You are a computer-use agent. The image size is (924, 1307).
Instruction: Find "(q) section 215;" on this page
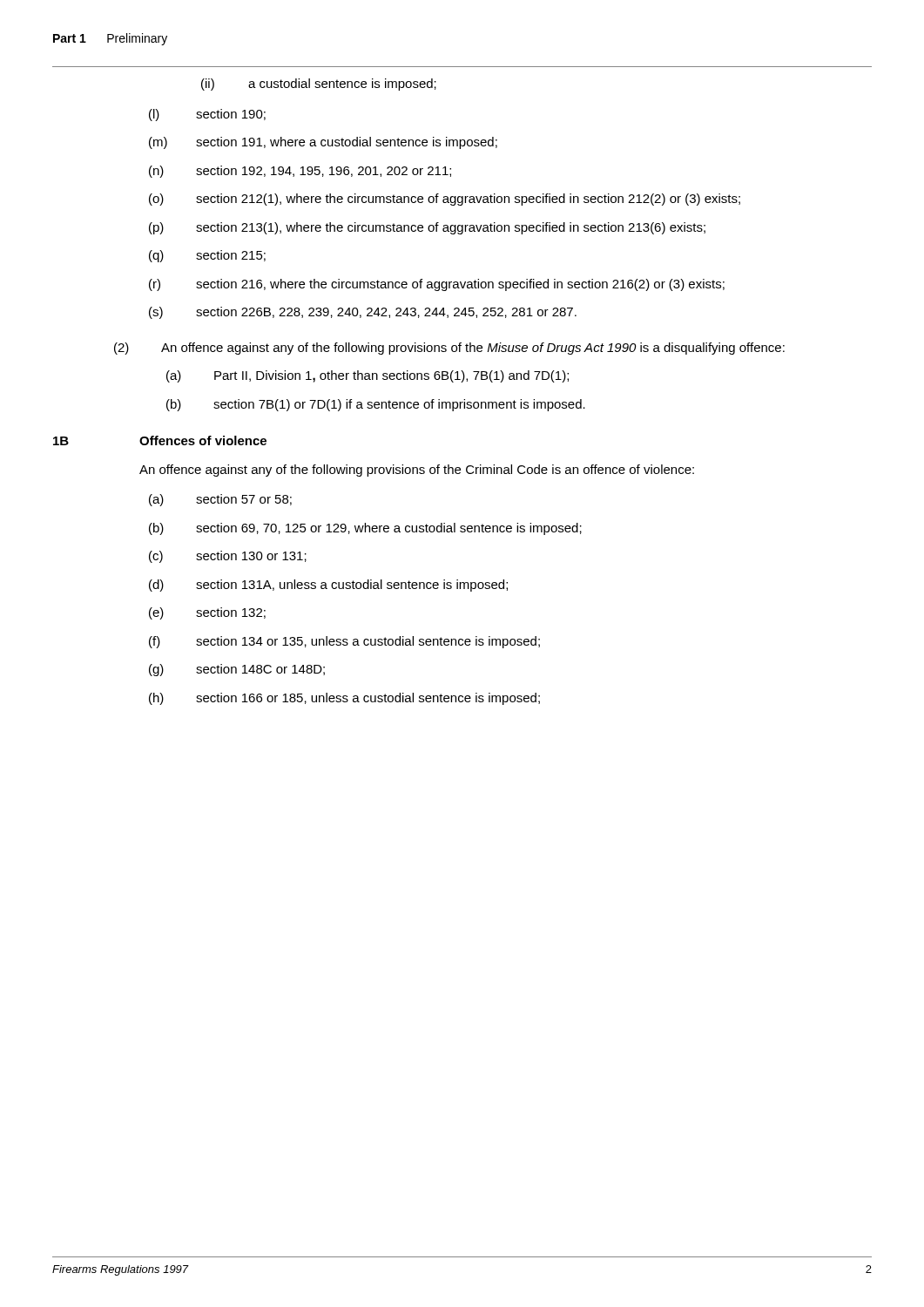tap(207, 256)
